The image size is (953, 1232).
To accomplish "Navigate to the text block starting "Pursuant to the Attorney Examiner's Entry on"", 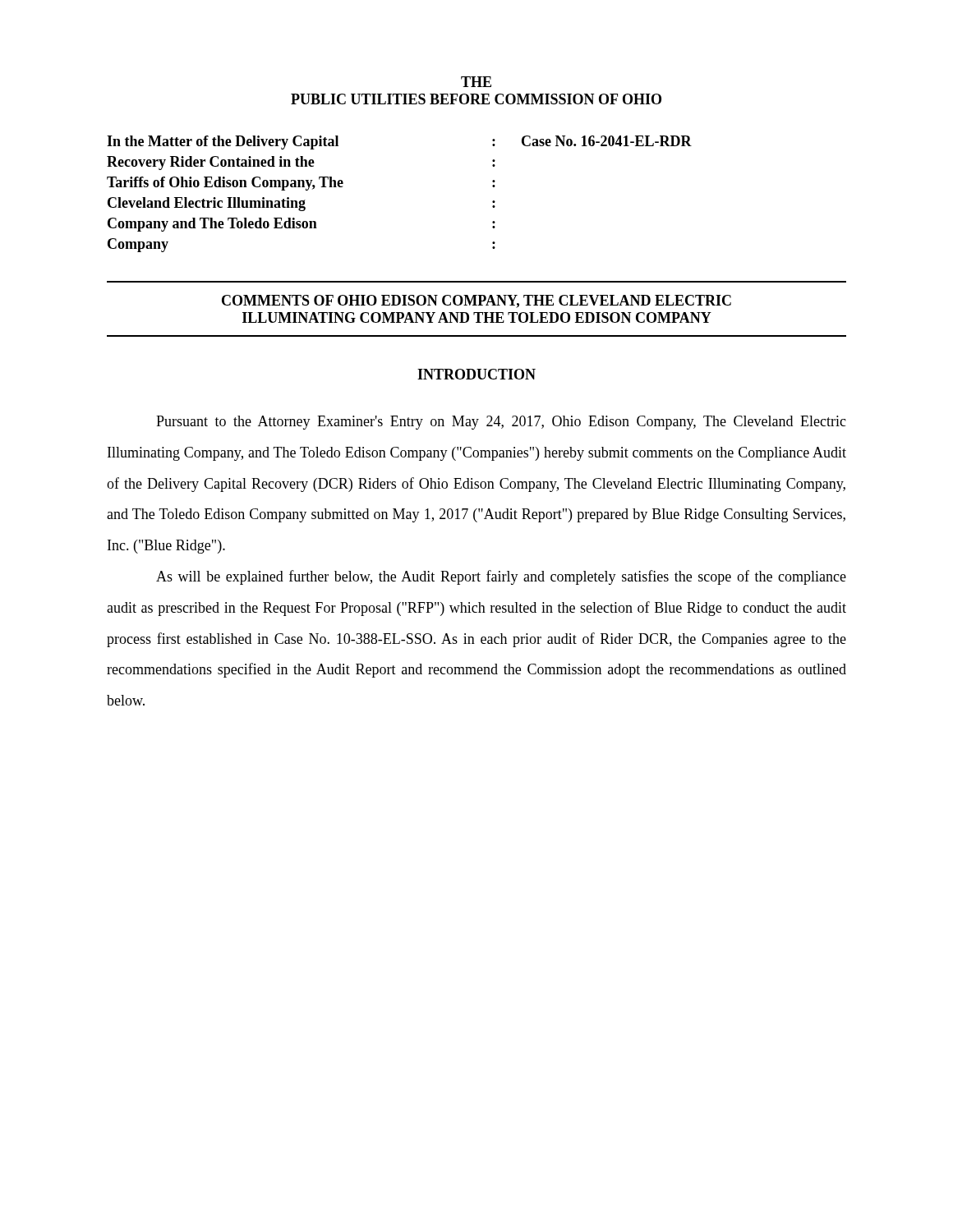I will (x=476, y=483).
